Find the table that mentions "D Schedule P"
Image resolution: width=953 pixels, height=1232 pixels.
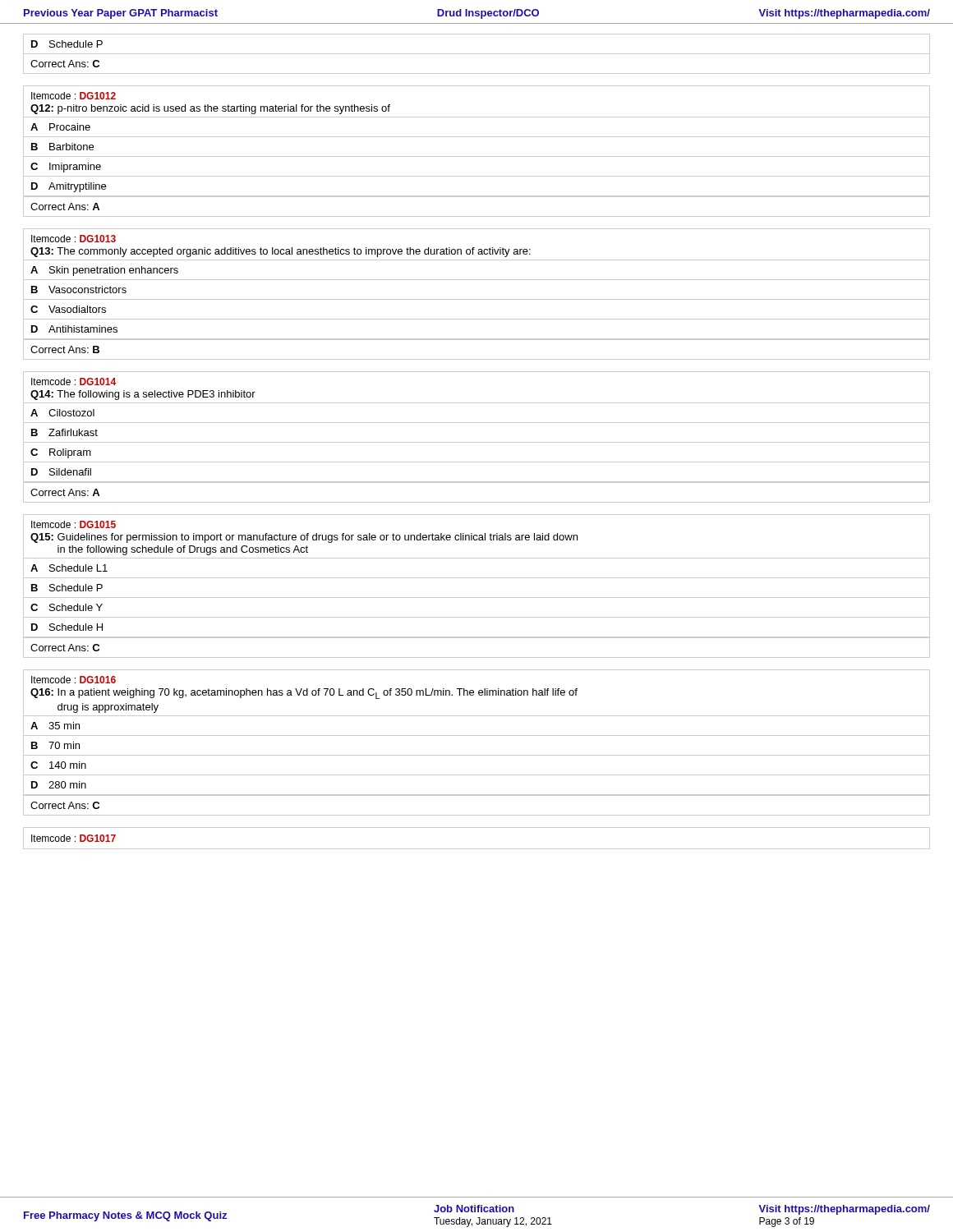click(476, 54)
